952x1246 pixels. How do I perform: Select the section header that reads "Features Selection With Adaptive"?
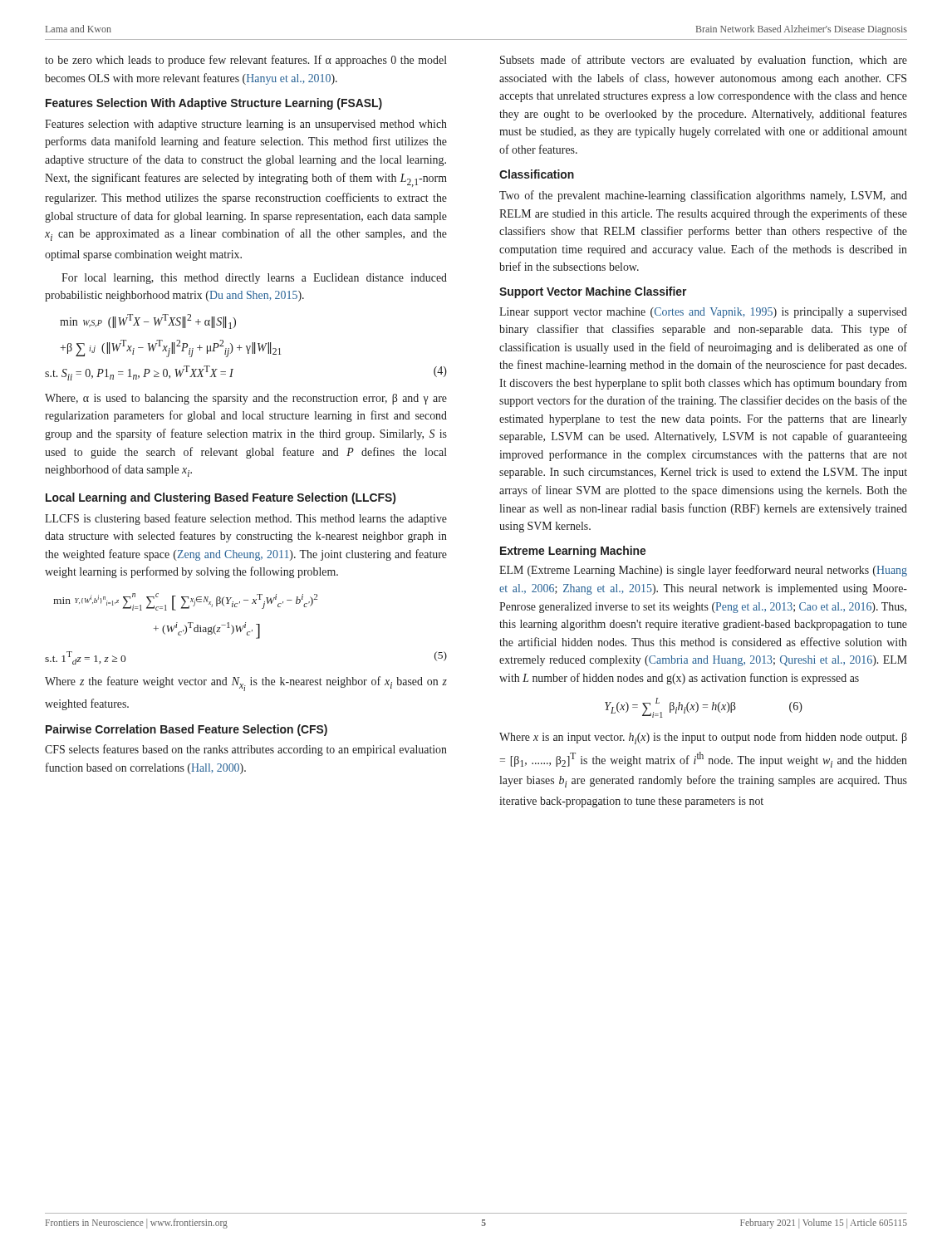click(214, 103)
